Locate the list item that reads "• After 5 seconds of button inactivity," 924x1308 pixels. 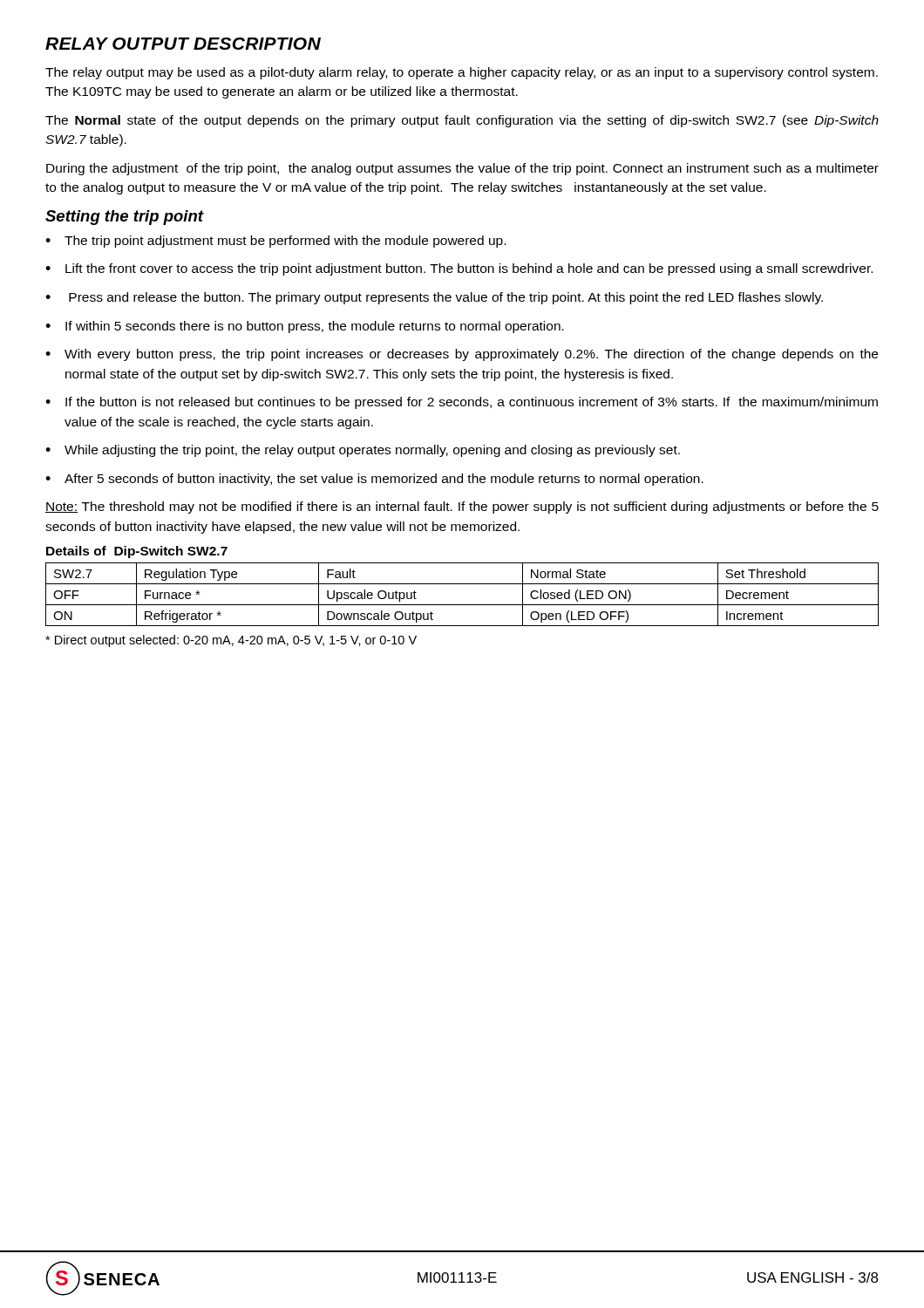tap(462, 479)
